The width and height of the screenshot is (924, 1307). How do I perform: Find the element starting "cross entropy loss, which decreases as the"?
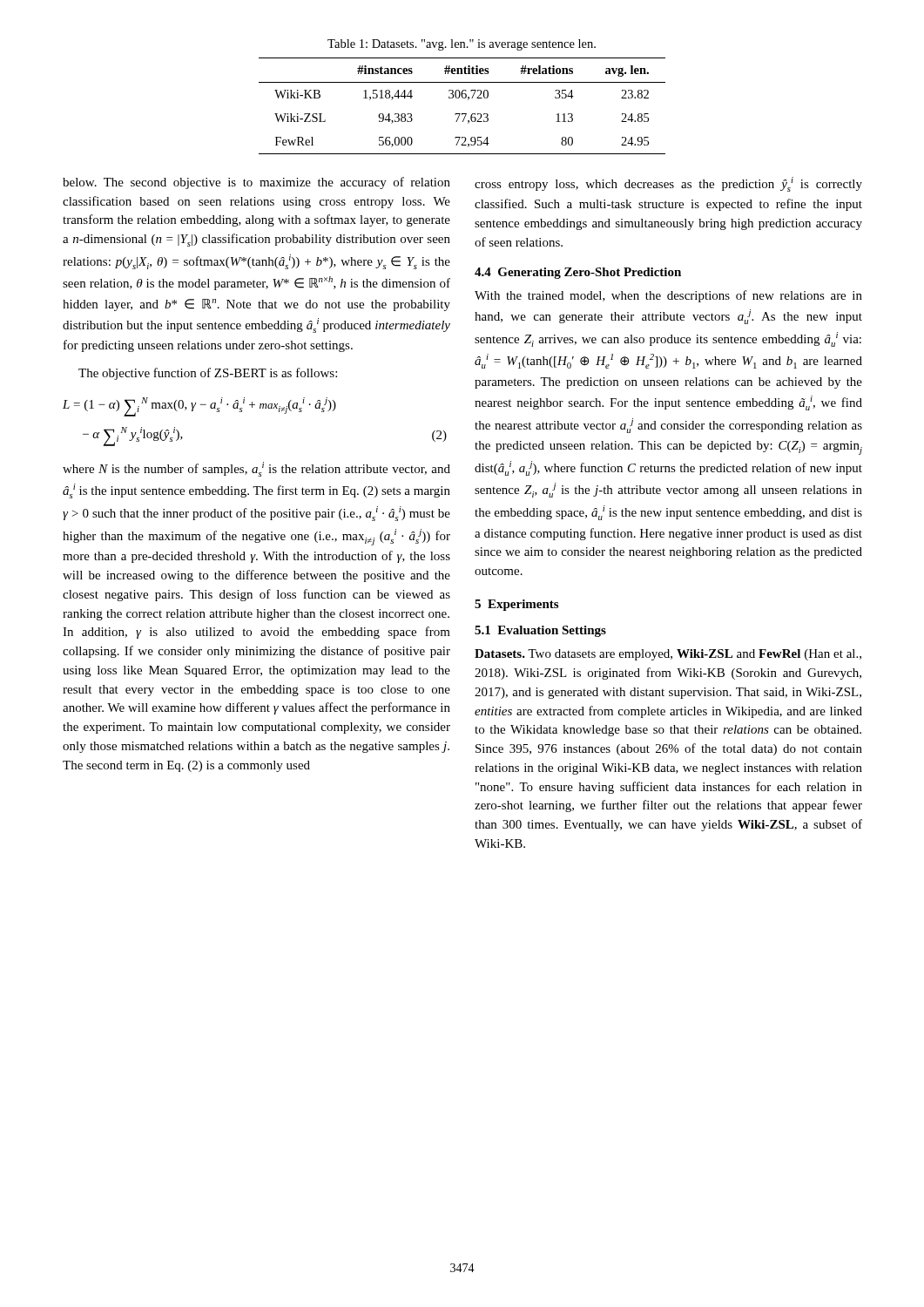click(x=668, y=213)
